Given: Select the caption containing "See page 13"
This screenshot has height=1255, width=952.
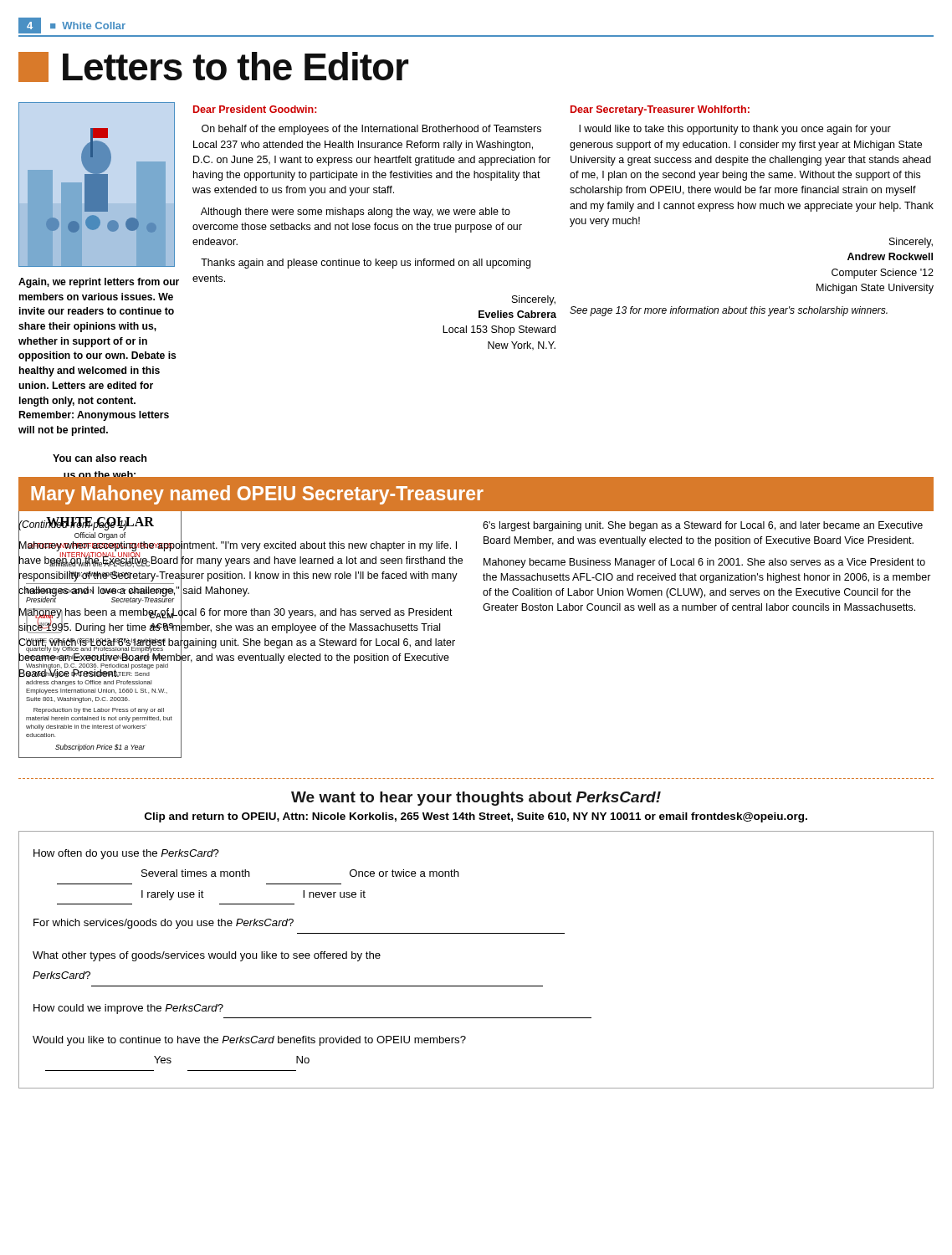Looking at the screenshot, I should pyautogui.click(x=729, y=310).
